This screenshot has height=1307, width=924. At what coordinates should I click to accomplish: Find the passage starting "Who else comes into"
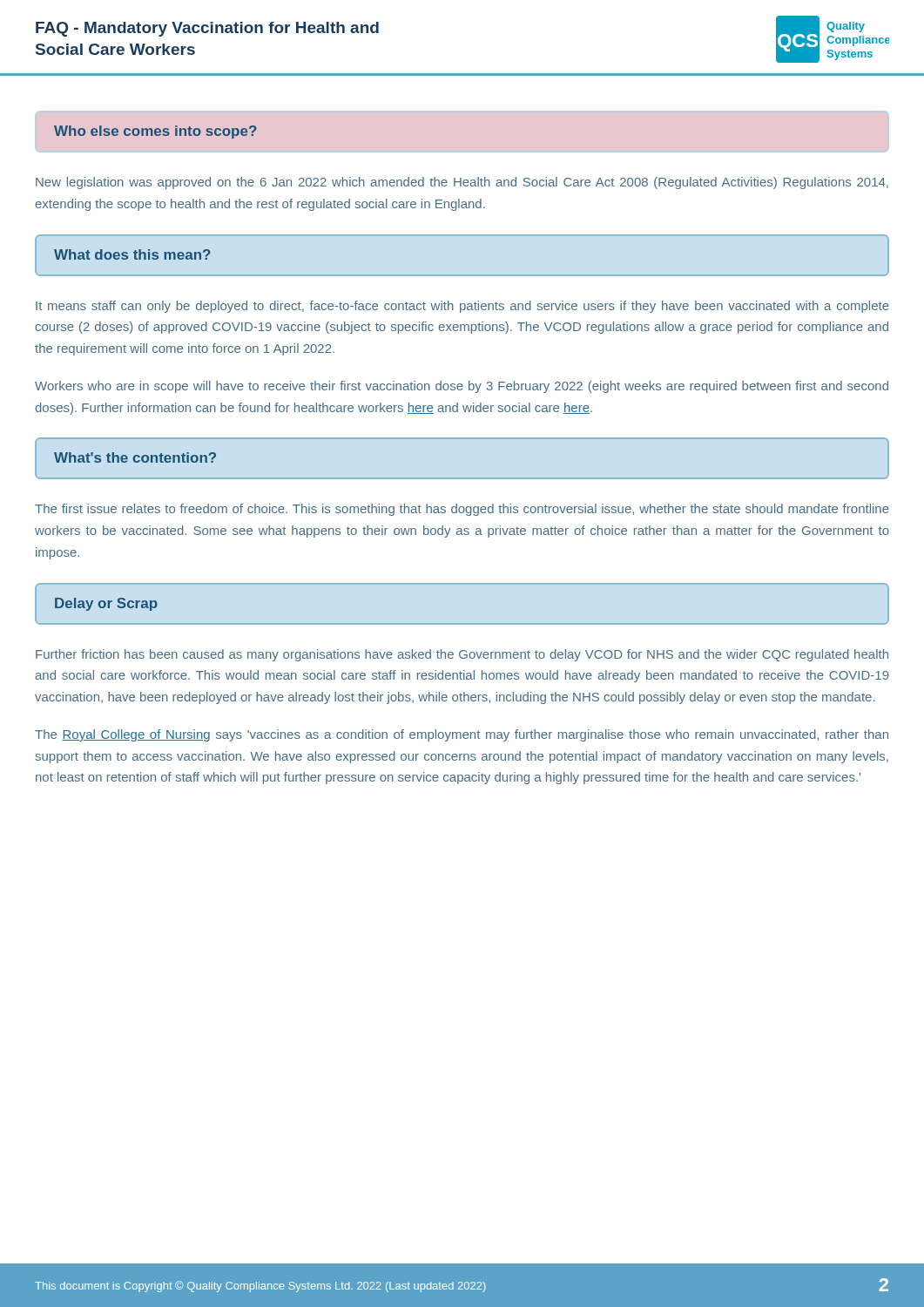pyautogui.click(x=156, y=131)
